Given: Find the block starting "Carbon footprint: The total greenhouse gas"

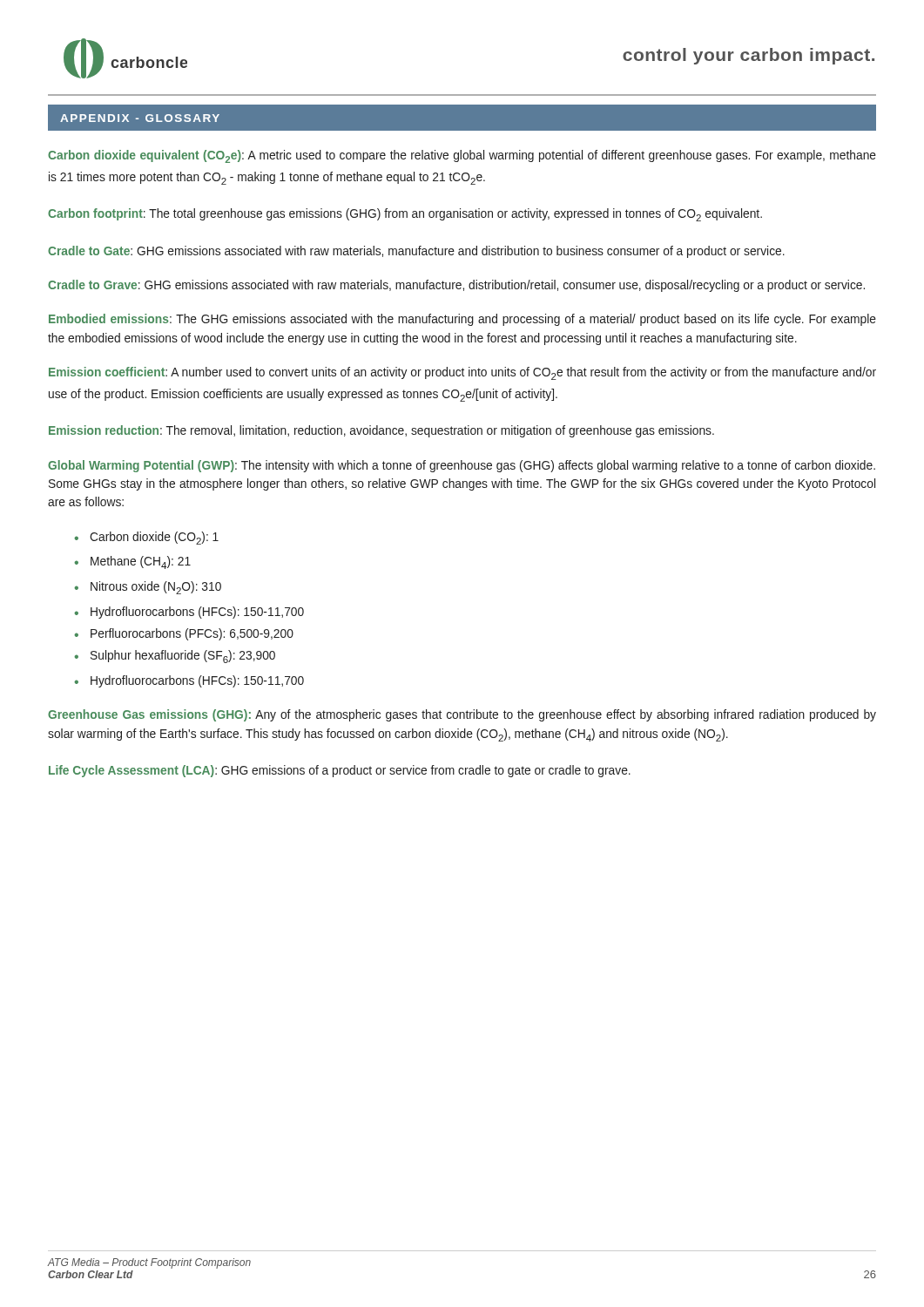Looking at the screenshot, I should (x=405, y=215).
